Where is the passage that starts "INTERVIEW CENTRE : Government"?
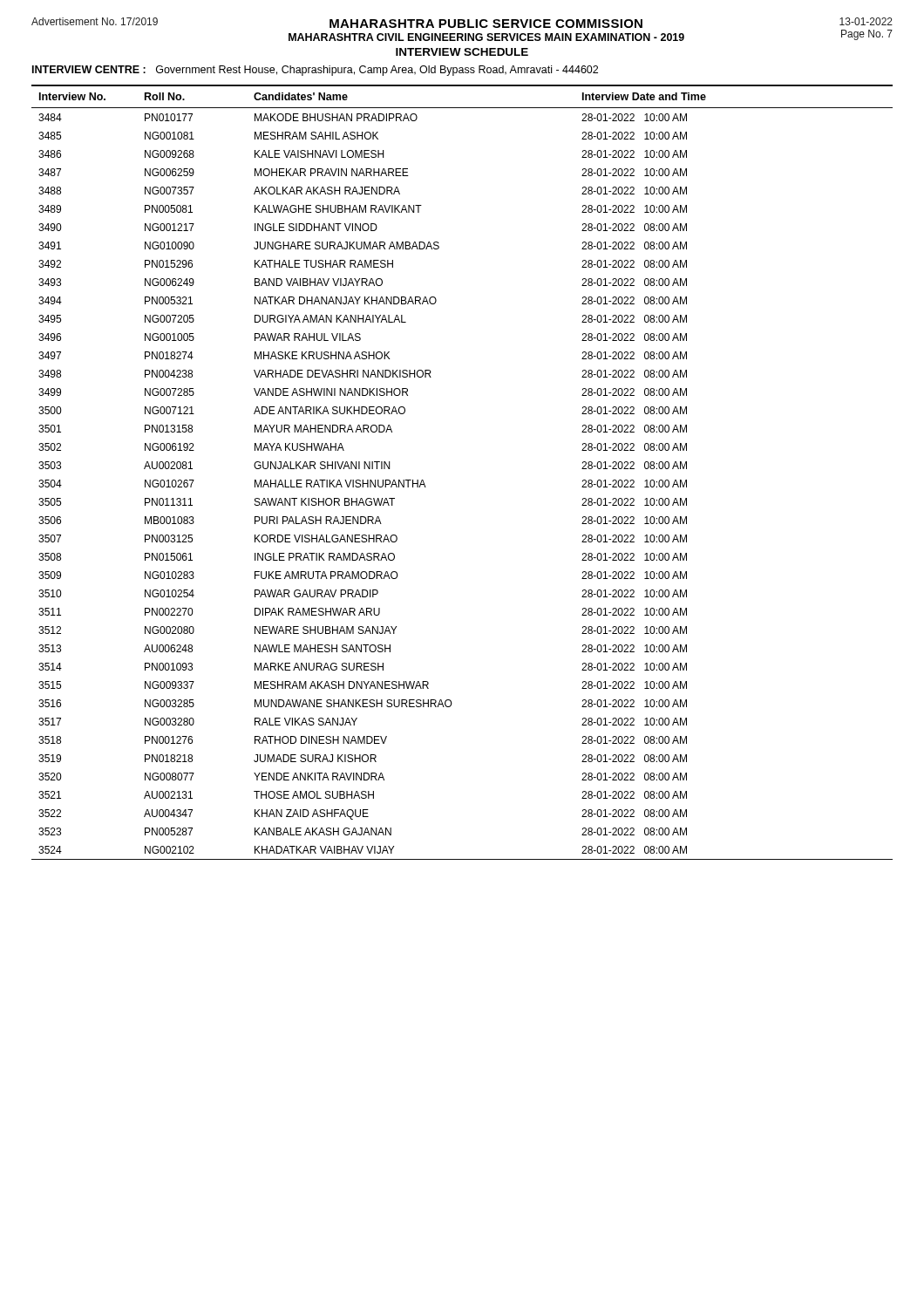The height and width of the screenshot is (1308, 924). (315, 70)
